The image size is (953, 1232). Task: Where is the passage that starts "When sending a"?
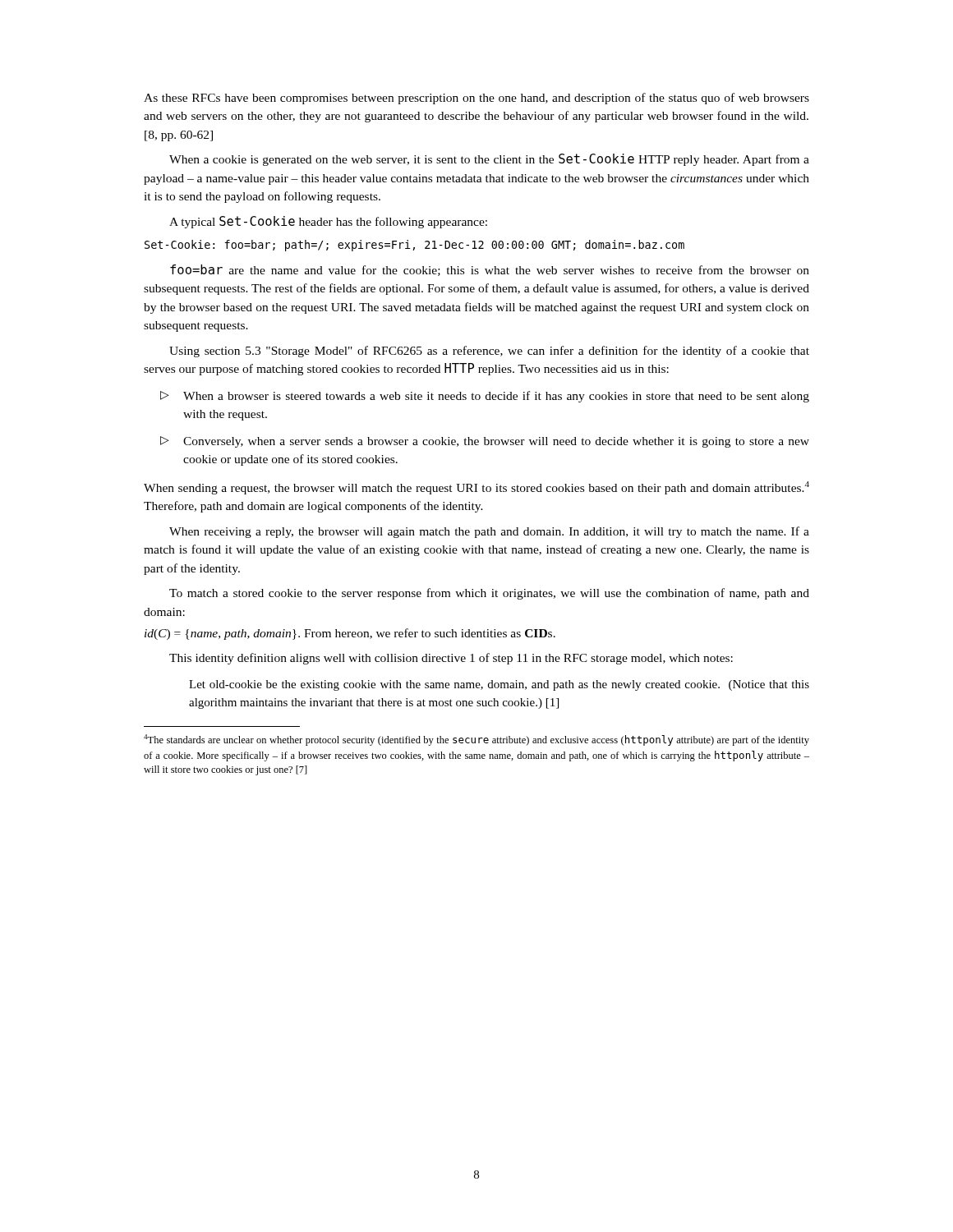[x=476, y=496]
